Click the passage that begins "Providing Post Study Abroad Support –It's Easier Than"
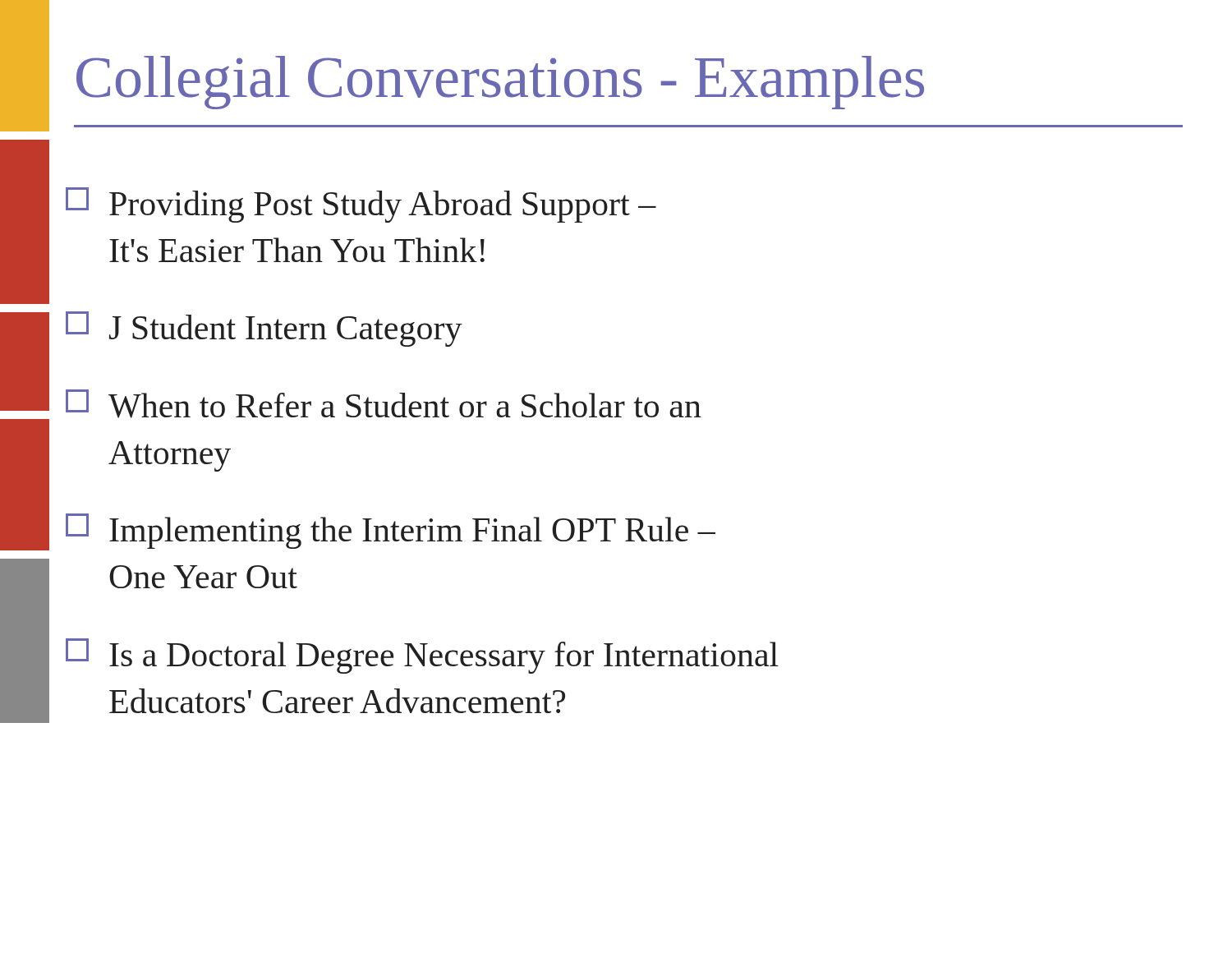This screenshot has width=1232, height=953. (361, 227)
